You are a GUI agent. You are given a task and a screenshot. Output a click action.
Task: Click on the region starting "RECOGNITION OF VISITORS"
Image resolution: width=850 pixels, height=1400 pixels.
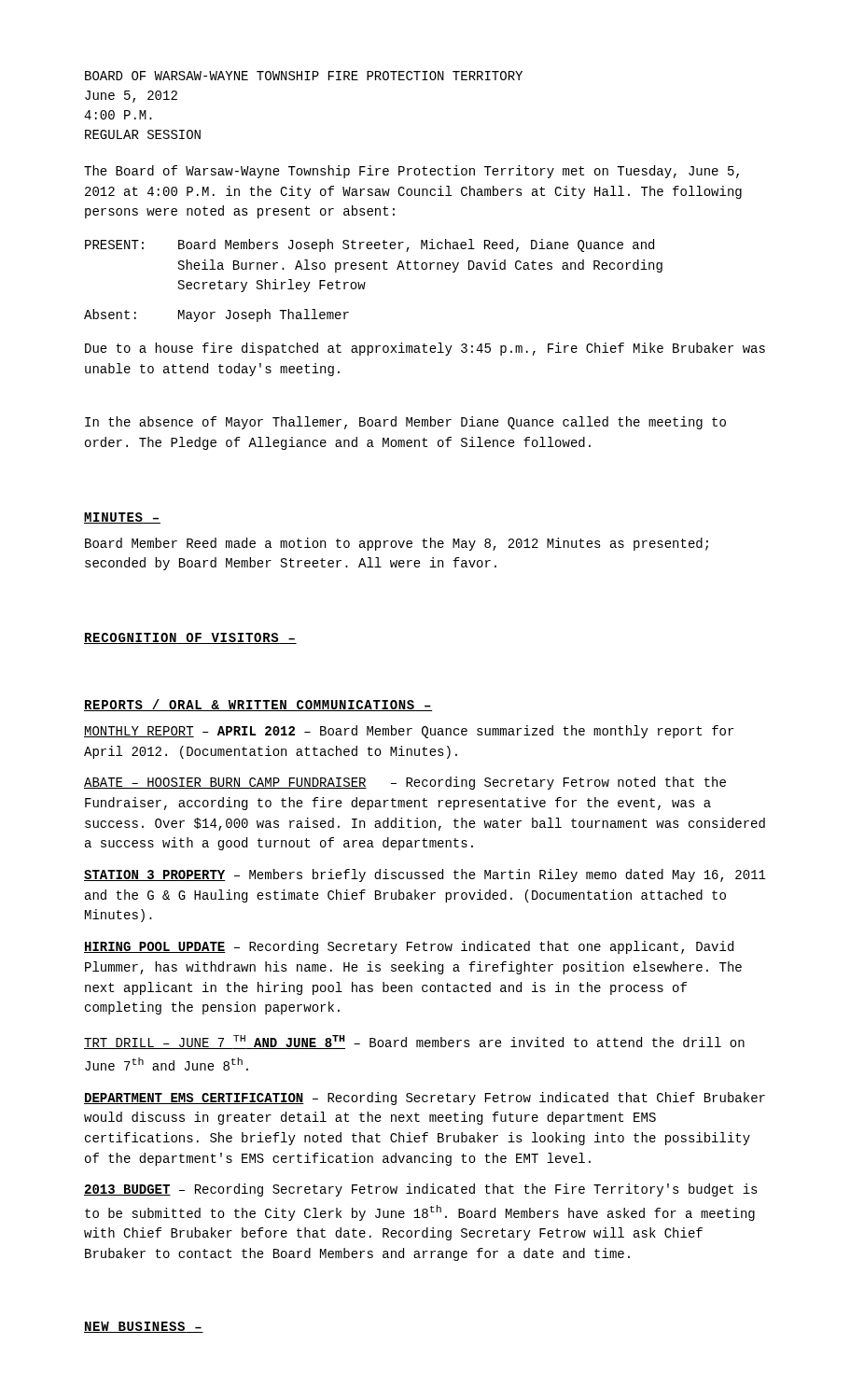click(190, 638)
